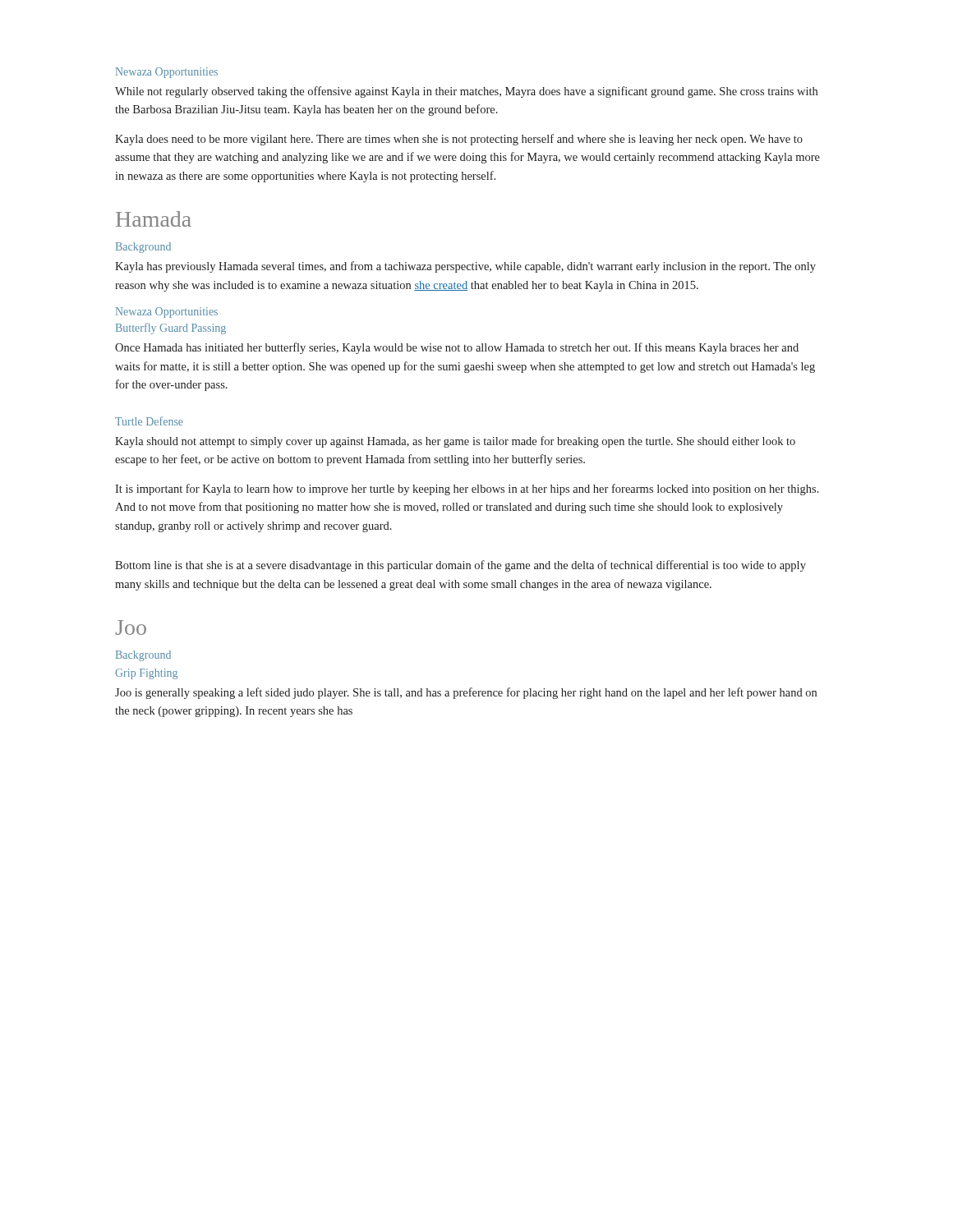Find the text starting "Kayla does need to"
This screenshot has height=1232, width=953.
tap(467, 157)
